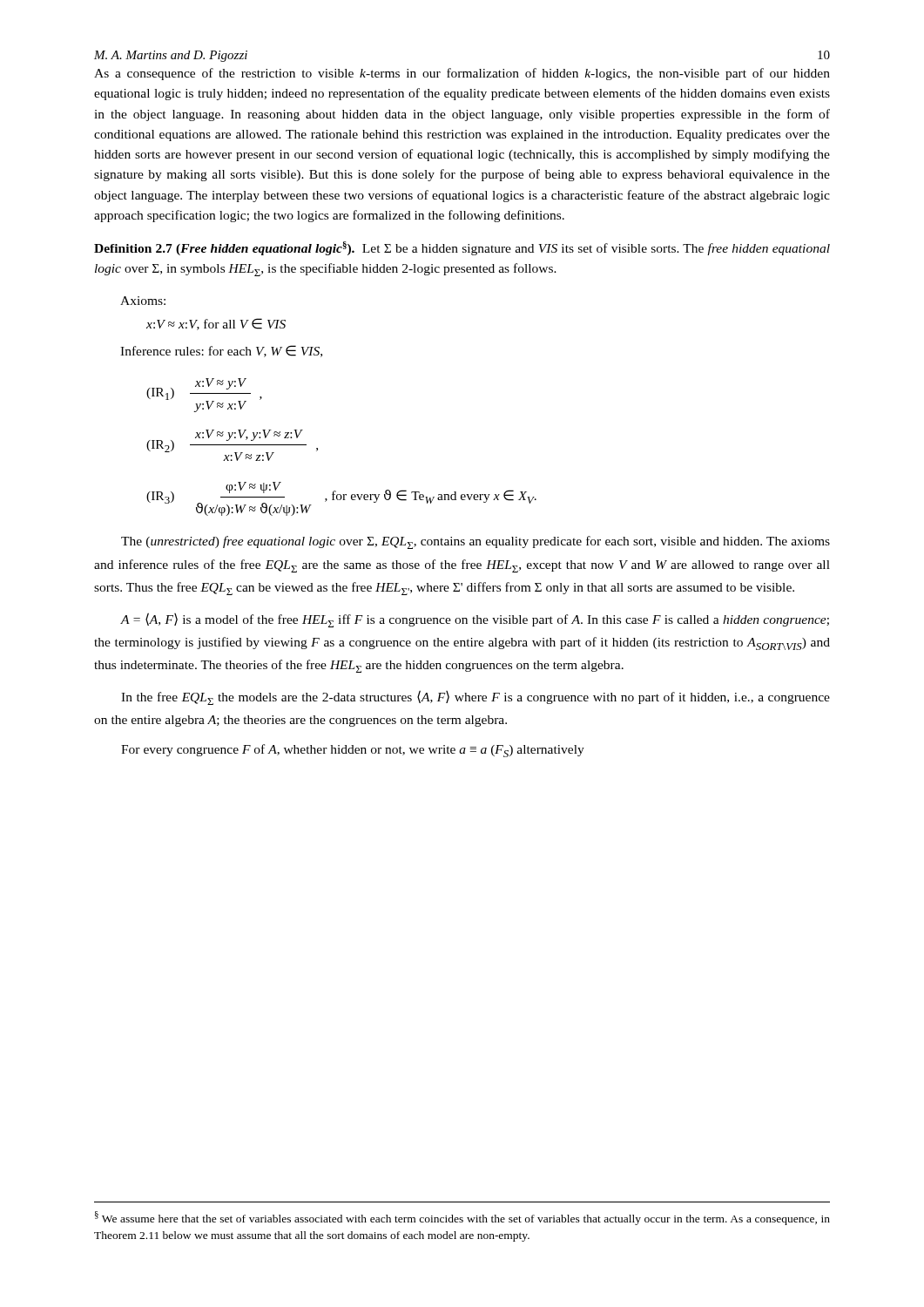Find the text block containing "The (unrestricted) free equational"
The width and height of the screenshot is (924, 1307).
462,565
